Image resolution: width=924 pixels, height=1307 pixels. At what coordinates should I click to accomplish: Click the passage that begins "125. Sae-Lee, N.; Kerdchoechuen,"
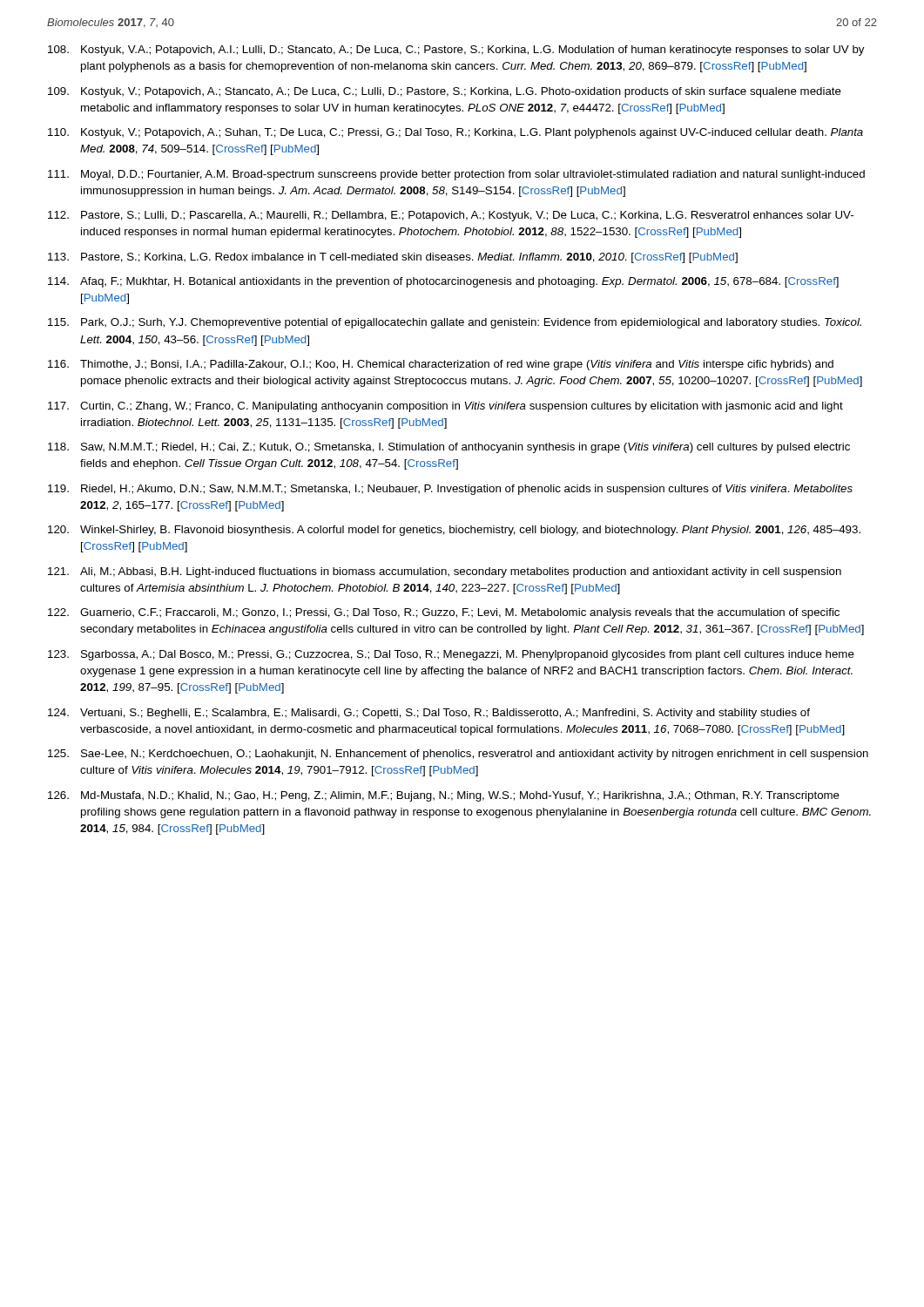(x=462, y=762)
